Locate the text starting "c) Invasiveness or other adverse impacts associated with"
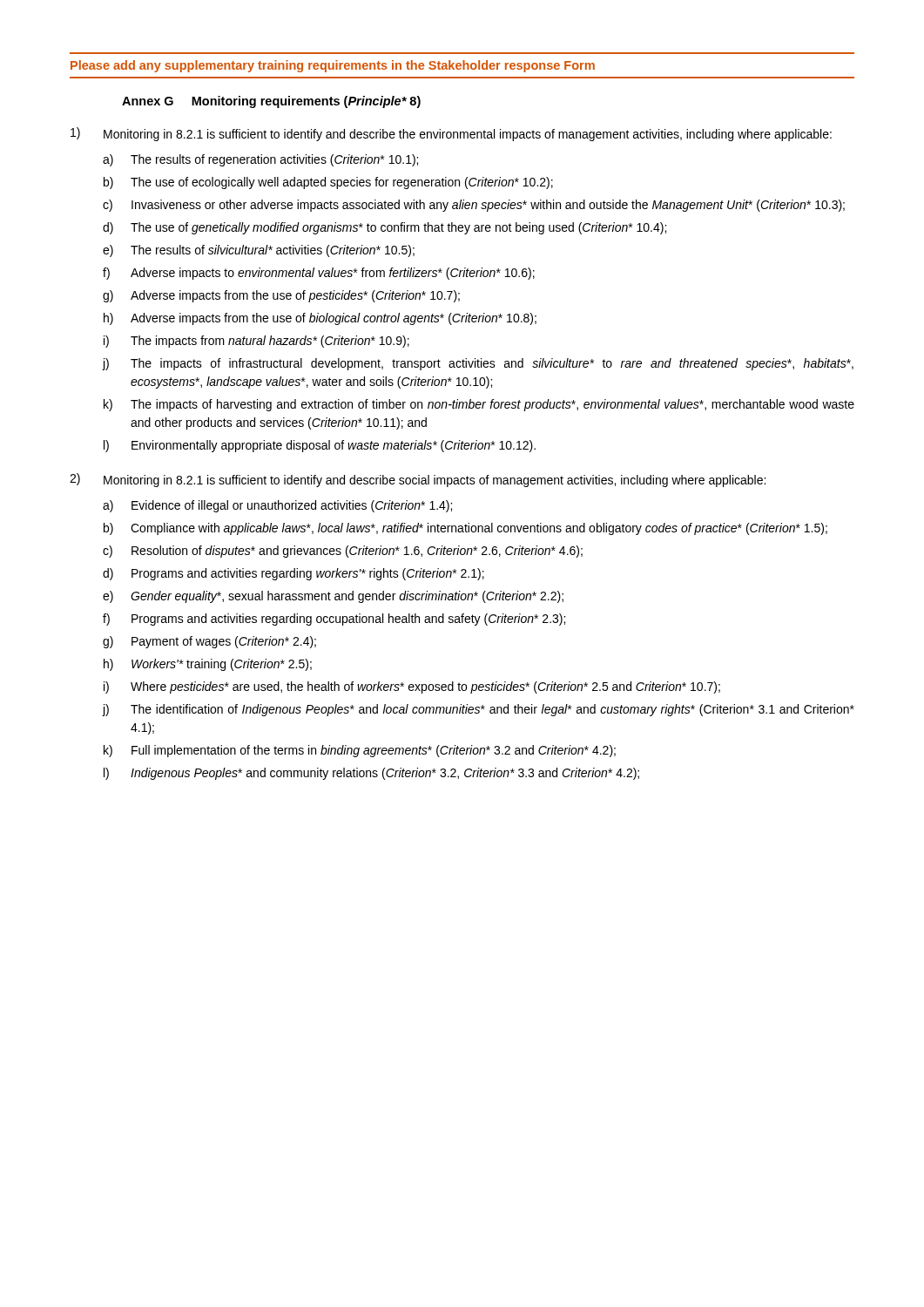 479,205
